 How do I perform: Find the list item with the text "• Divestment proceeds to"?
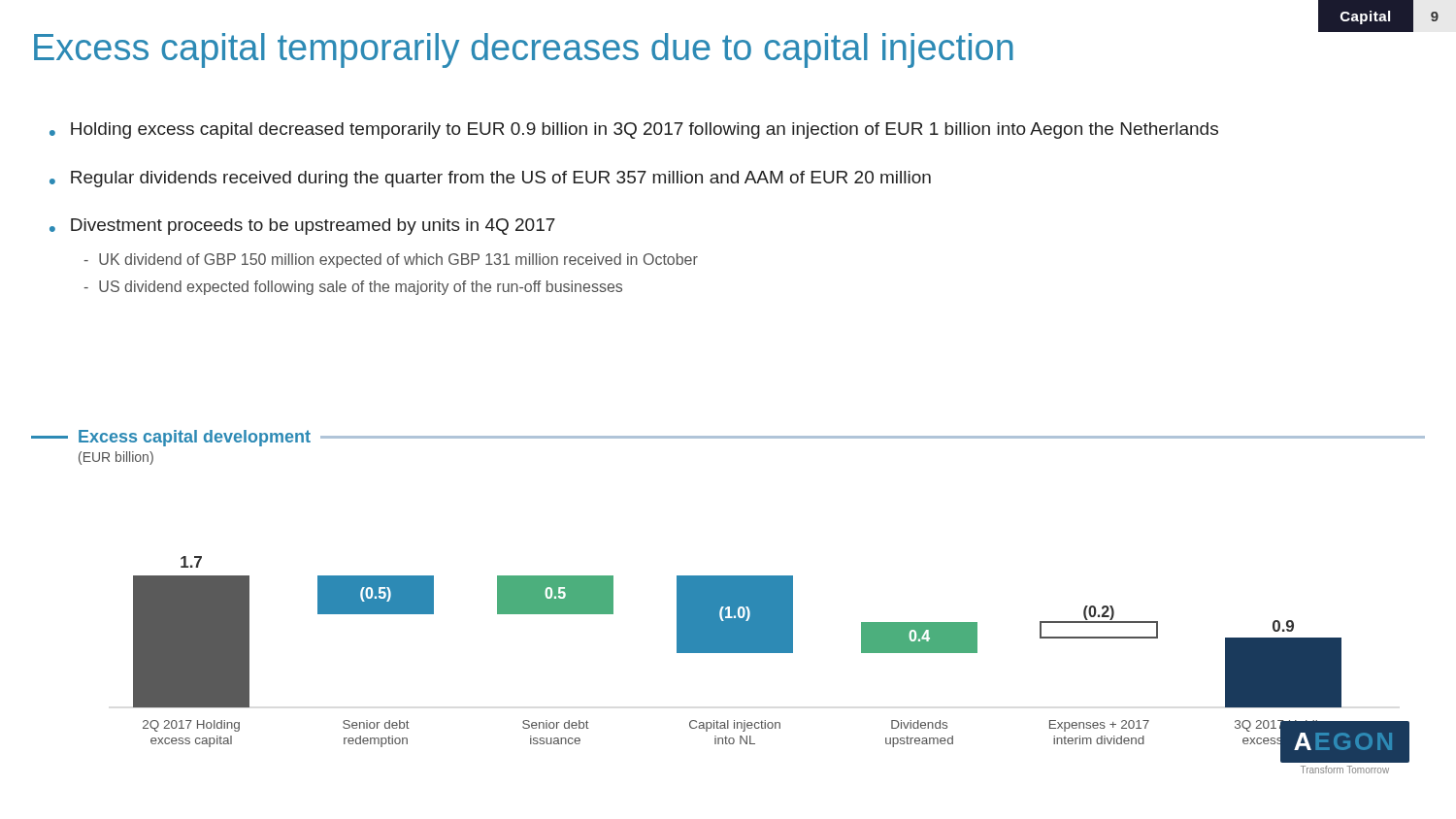pos(373,256)
